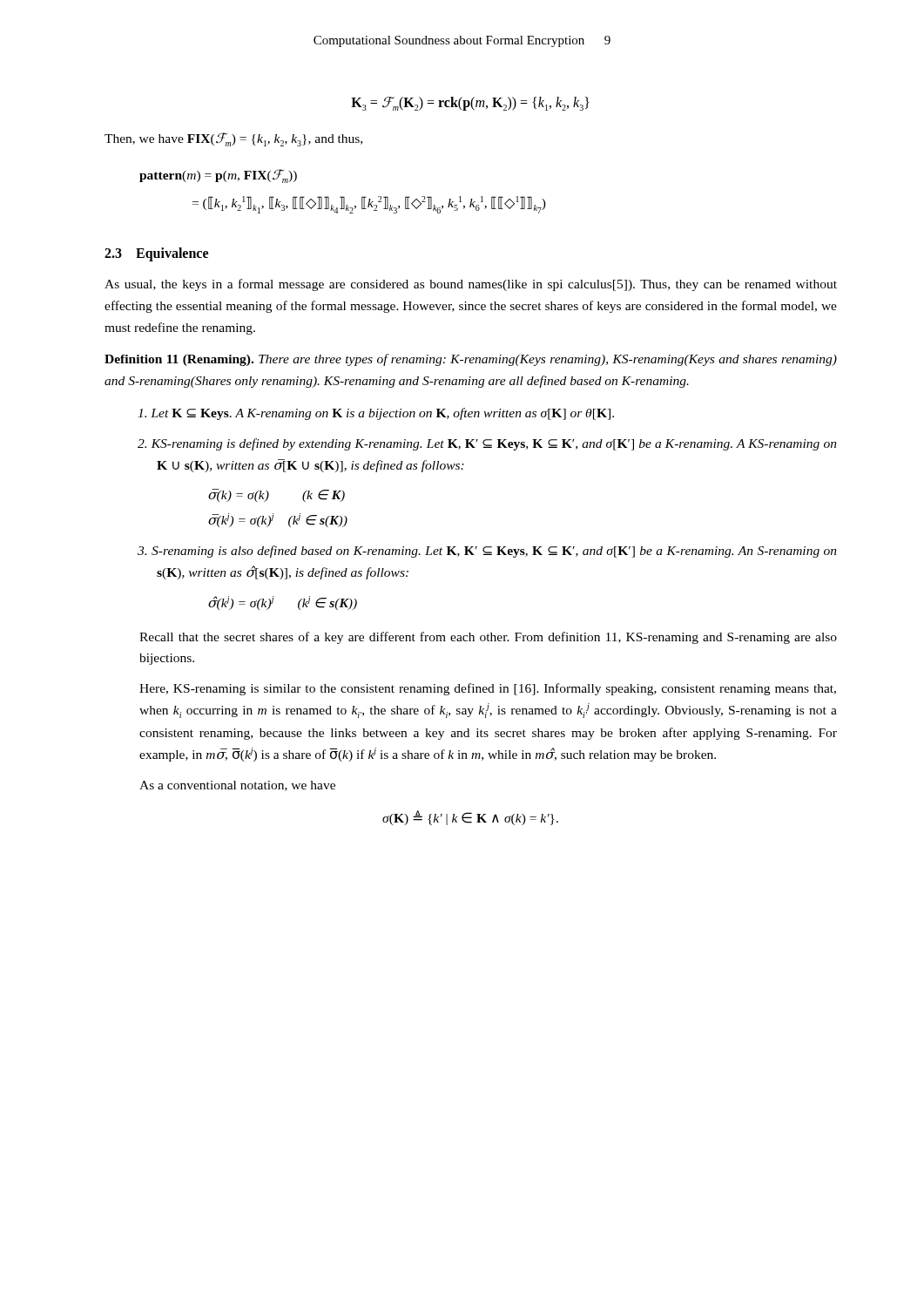Select the text that says "As a conventional notation, we have"
This screenshot has width=924, height=1307.
click(x=238, y=785)
